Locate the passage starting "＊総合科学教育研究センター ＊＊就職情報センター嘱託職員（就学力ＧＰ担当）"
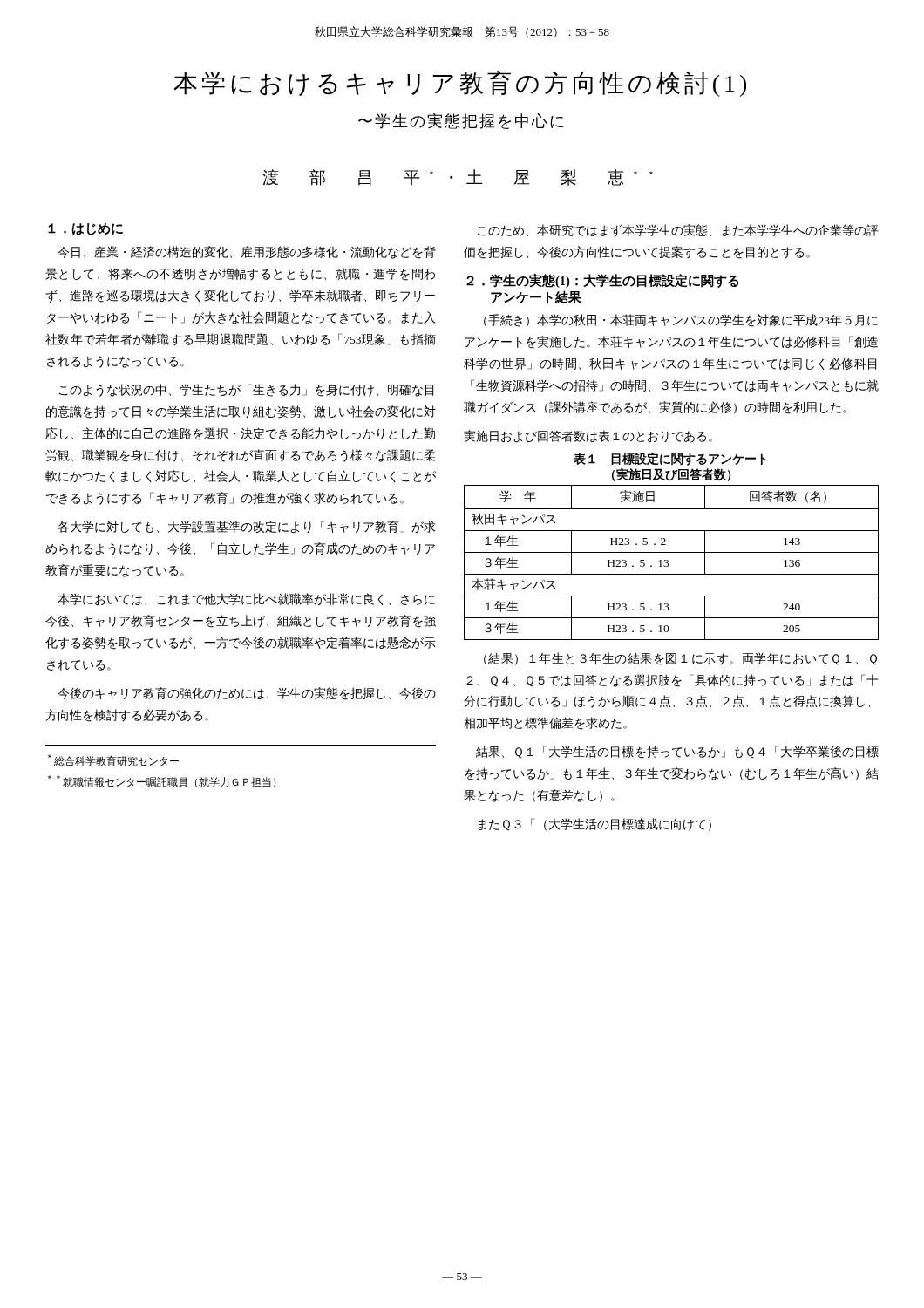The height and width of the screenshot is (1308, 924). coord(164,770)
